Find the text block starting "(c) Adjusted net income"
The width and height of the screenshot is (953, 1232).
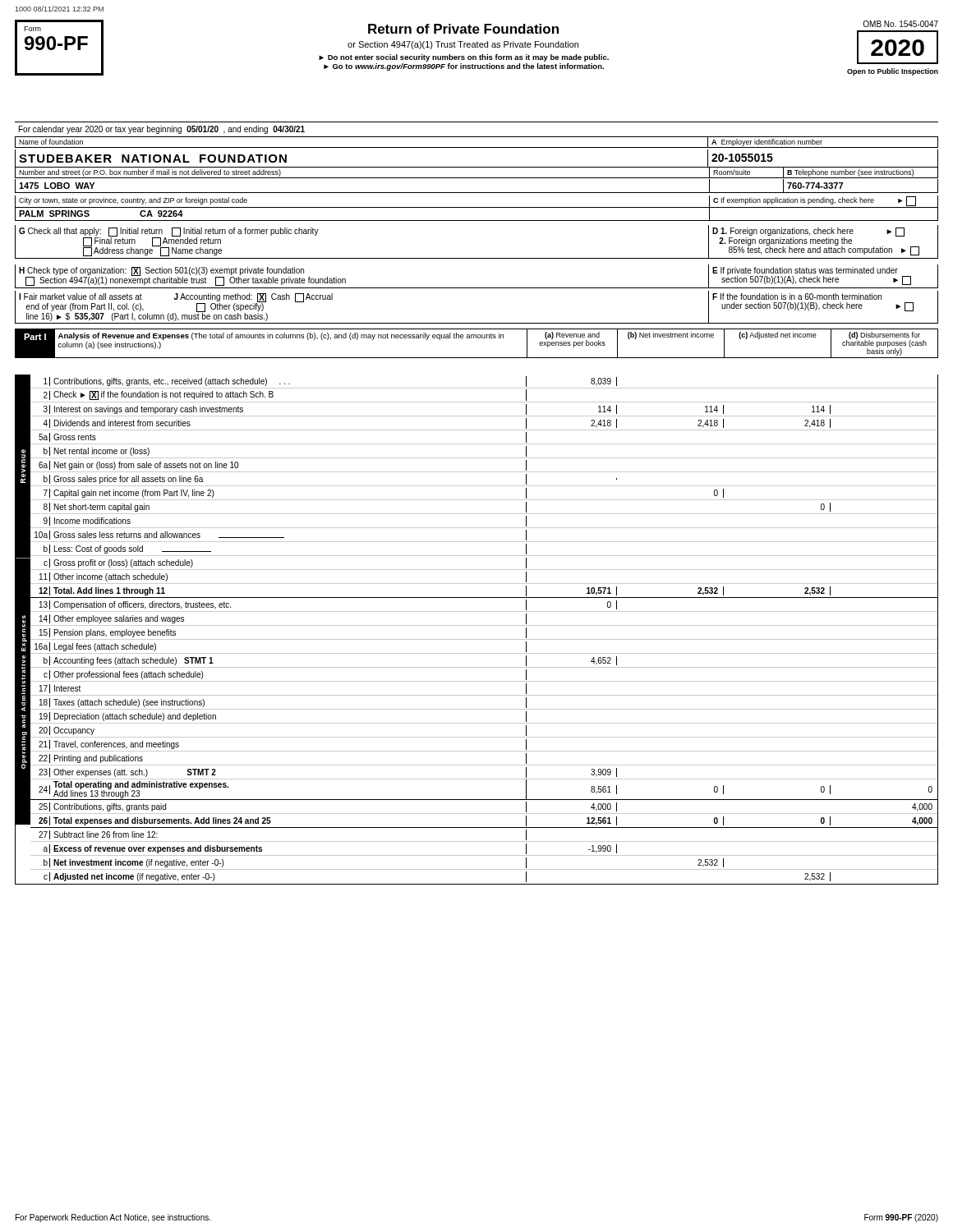click(778, 335)
